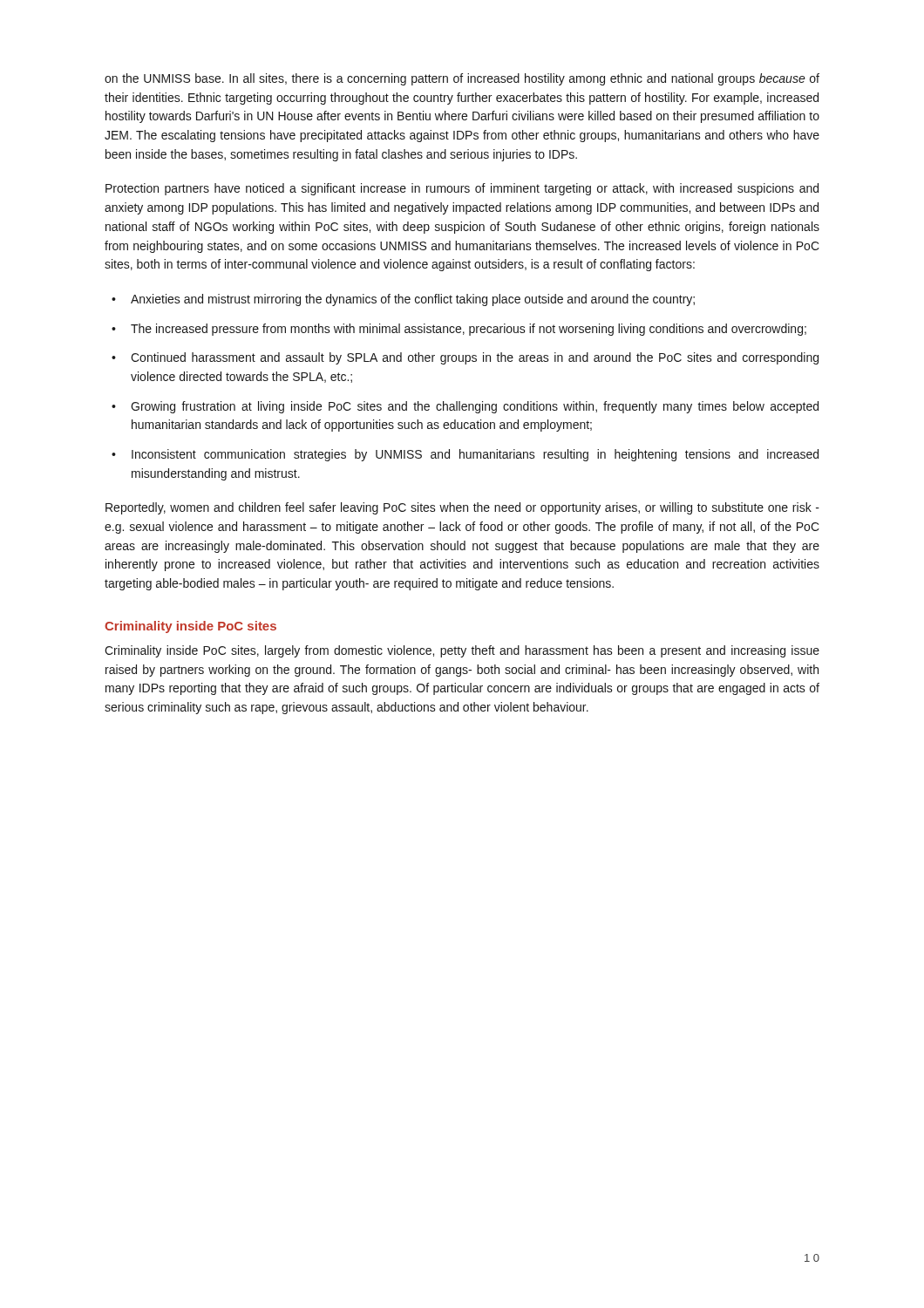Select the text block with the text "on the UNMISS base. In all sites,"

pyautogui.click(x=462, y=116)
